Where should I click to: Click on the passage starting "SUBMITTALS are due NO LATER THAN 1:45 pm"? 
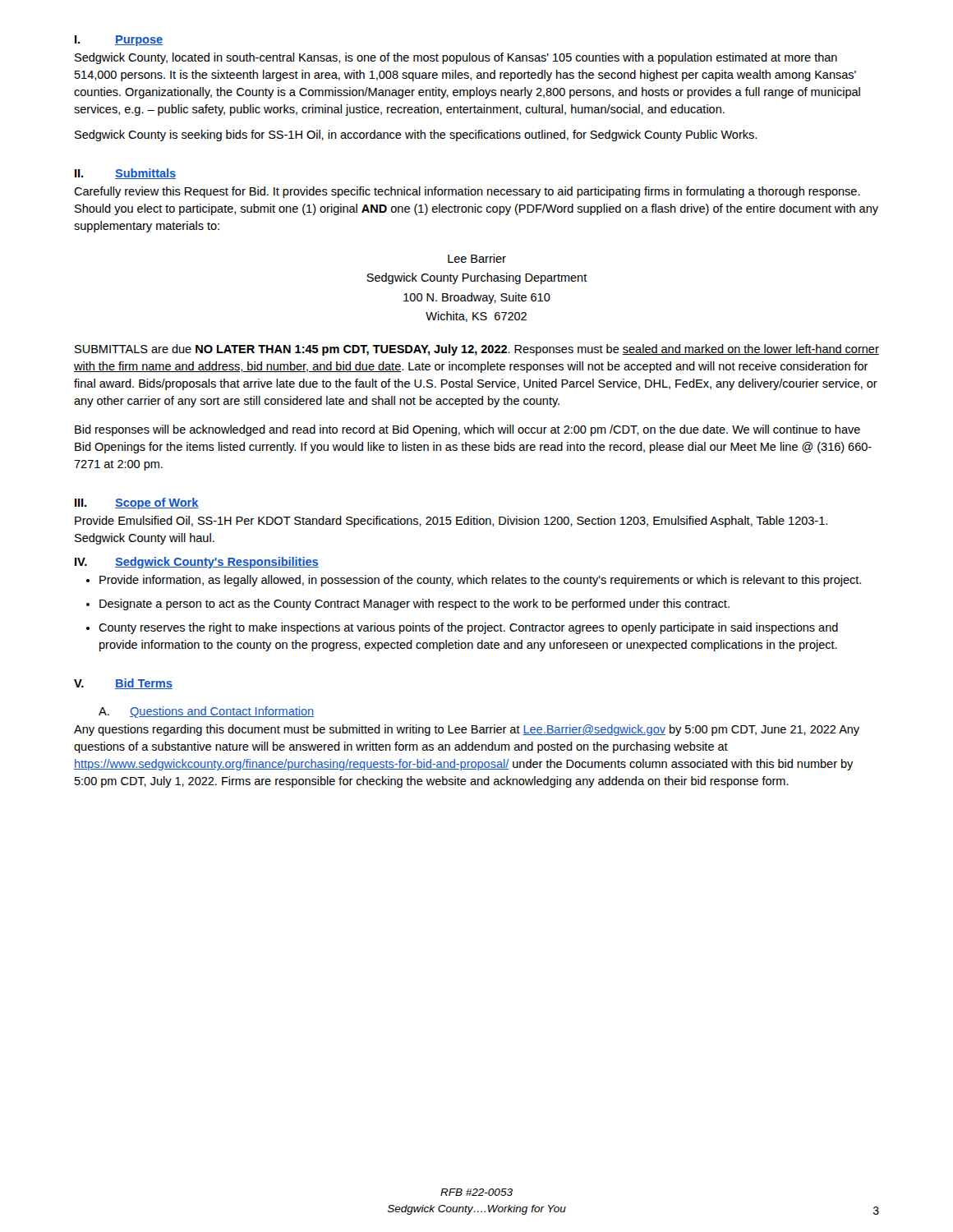(476, 375)
